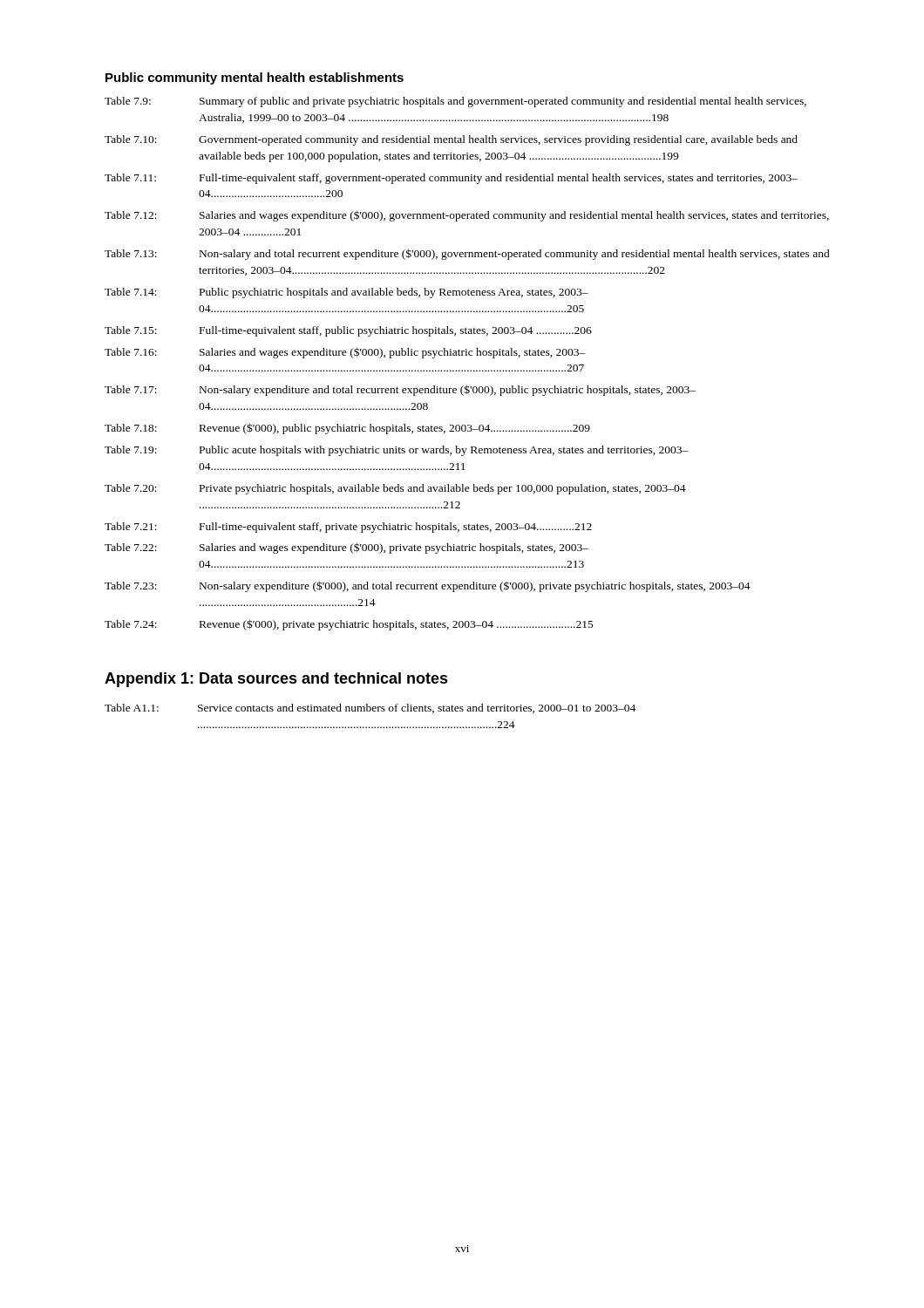Find the block on this page that starts "Table 7.12: Salaries and"
Viewport: 924px width, 1308px height.
pos(471,224)
